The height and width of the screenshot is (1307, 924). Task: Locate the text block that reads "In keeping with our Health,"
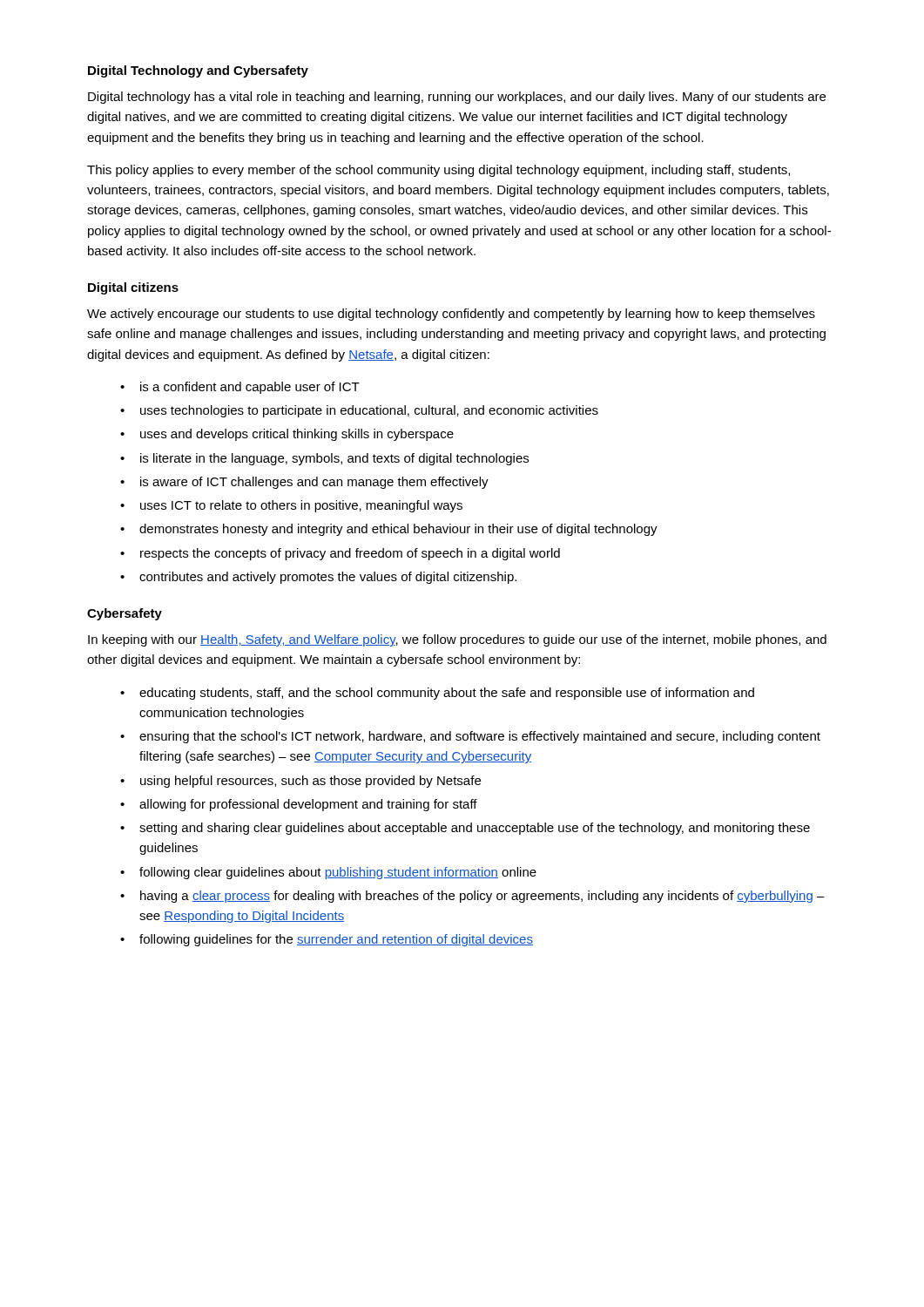[457, 649]
